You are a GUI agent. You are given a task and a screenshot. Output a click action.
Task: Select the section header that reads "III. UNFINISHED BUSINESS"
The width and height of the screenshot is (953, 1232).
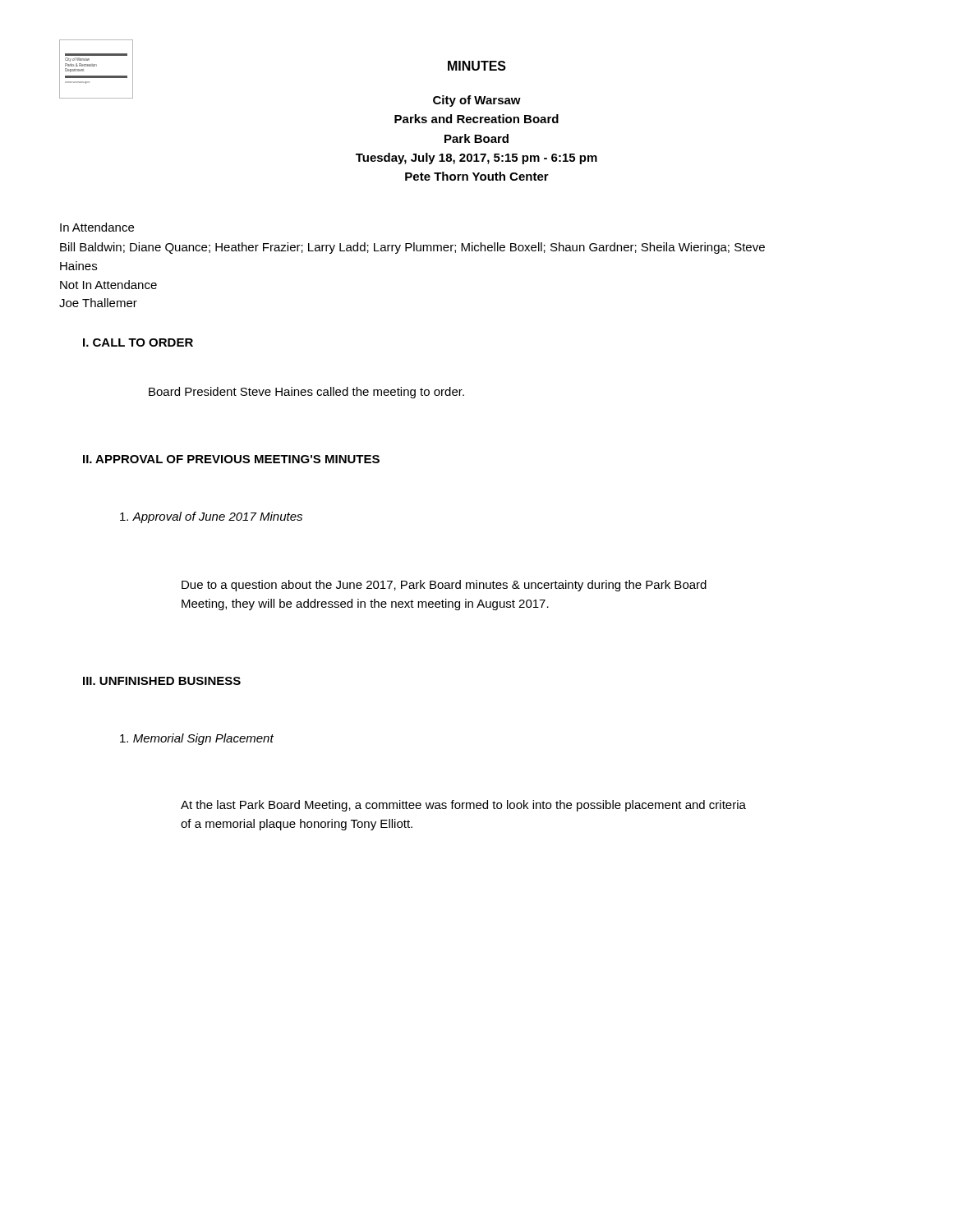coord(162,680)
